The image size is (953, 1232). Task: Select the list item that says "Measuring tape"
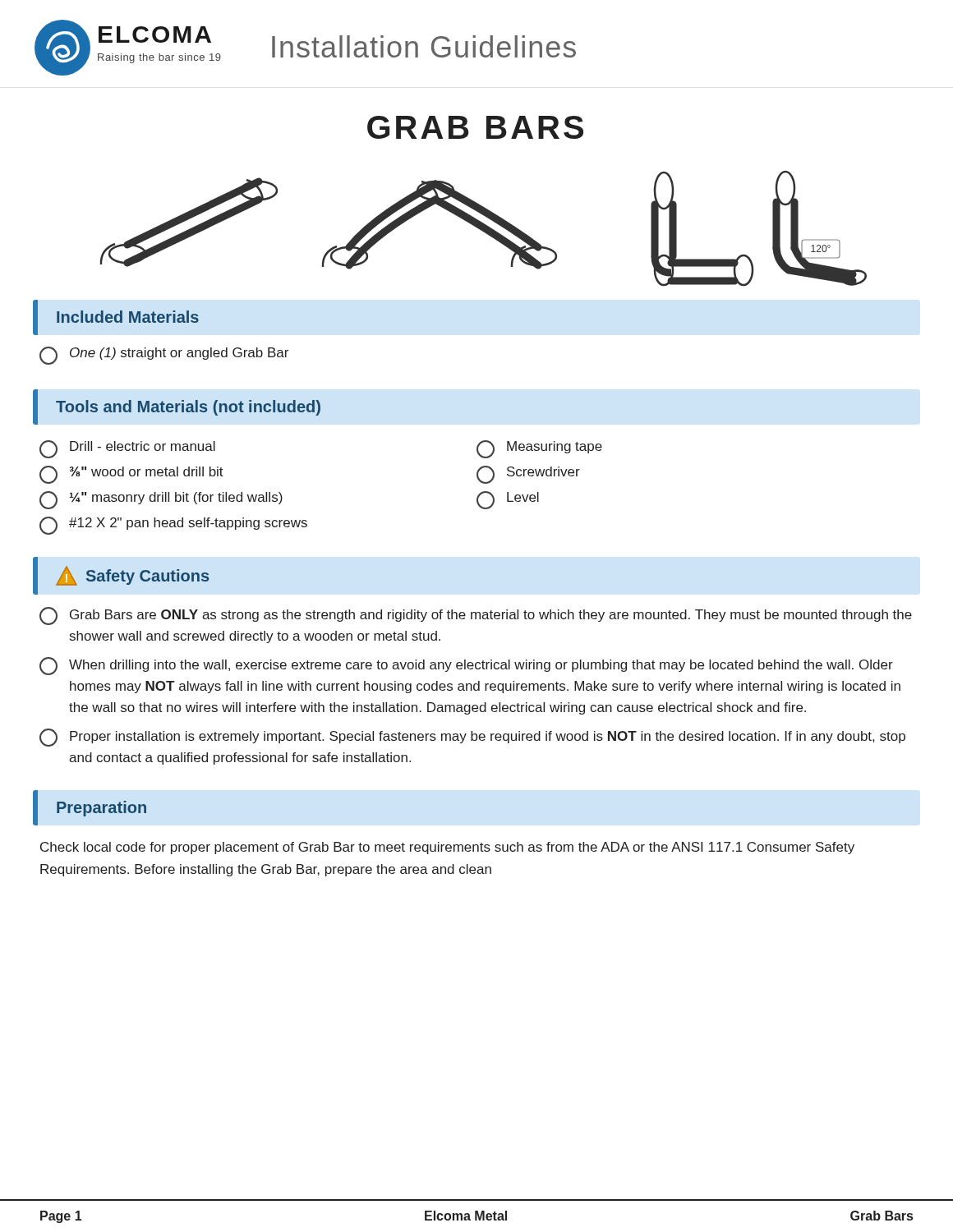click(539, 448)
